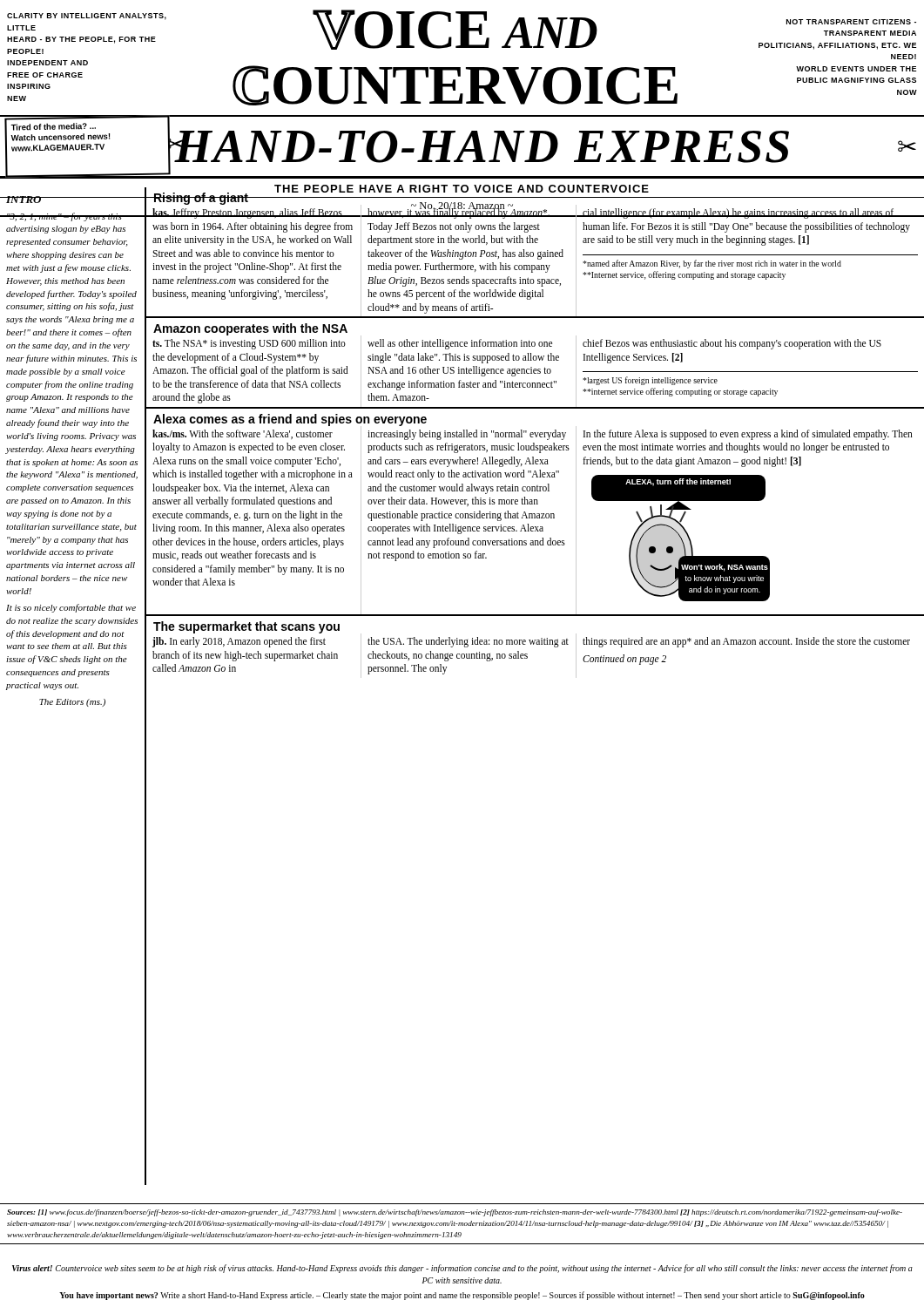Screen dimensions: 1307x924
Task: Locate the element starting "things required are an app*"
Action: [750, 651]
